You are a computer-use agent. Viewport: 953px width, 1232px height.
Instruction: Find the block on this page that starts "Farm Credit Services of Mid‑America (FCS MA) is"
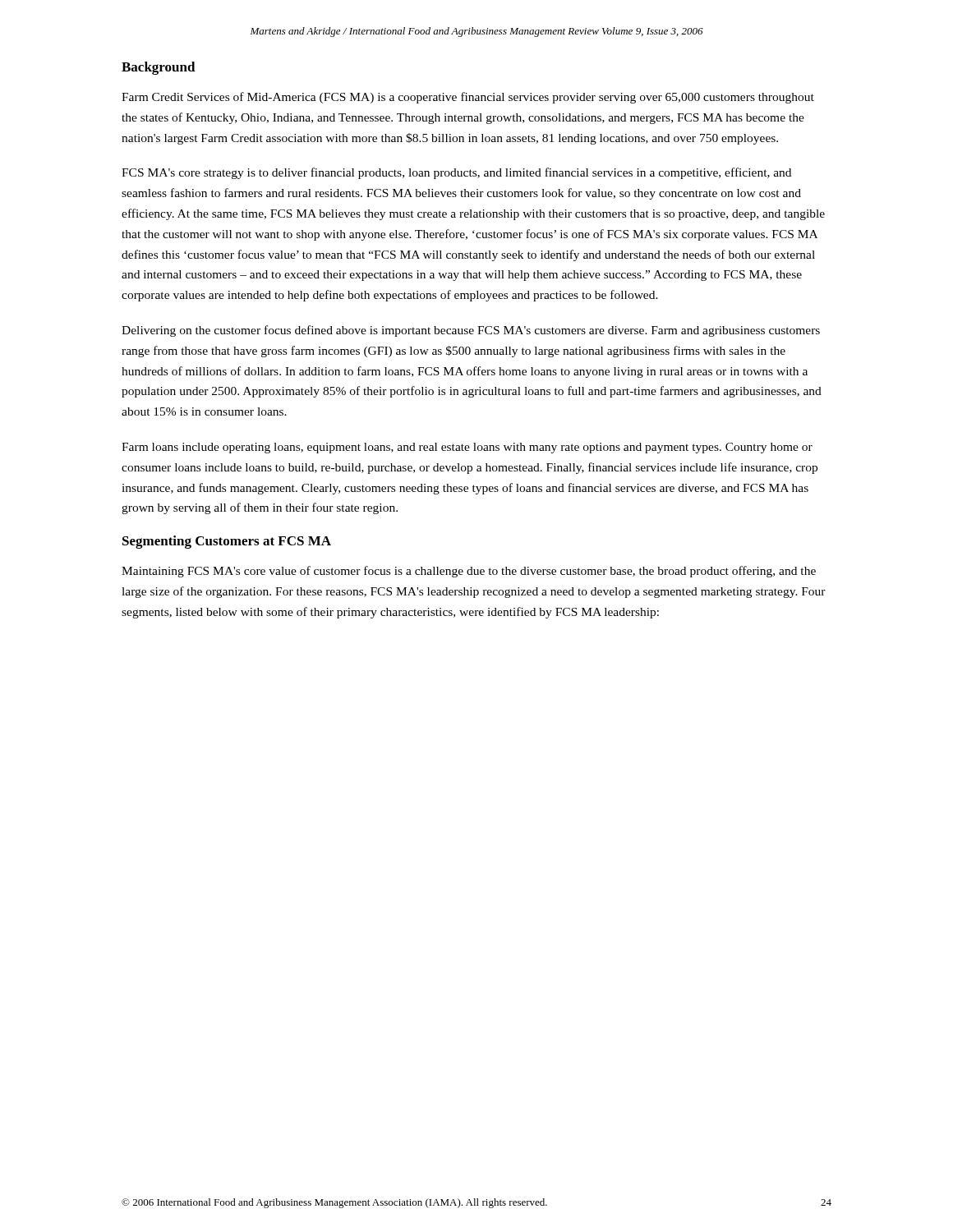click(x=468, y=117)
